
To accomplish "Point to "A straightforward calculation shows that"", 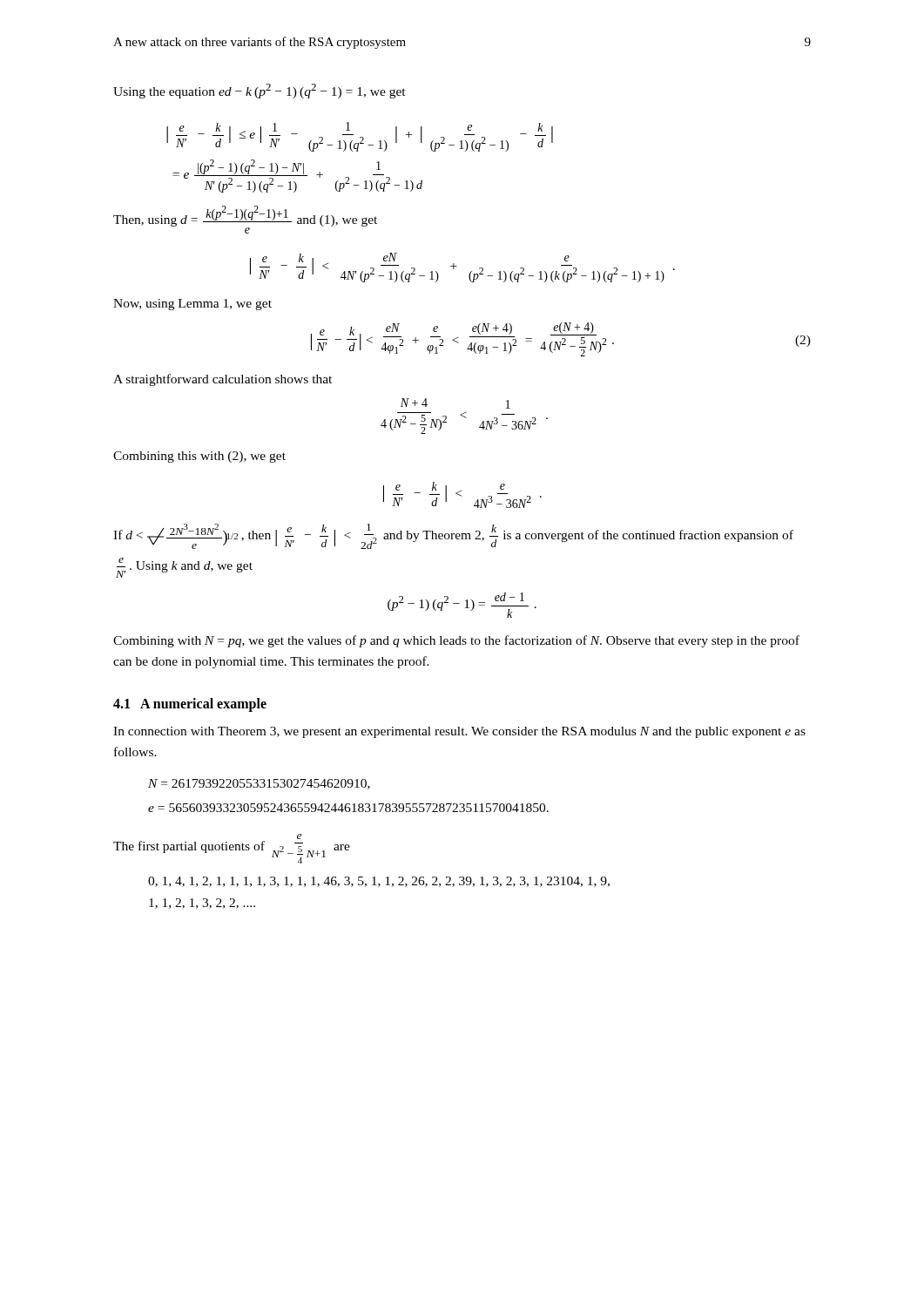I will [223, 378].
